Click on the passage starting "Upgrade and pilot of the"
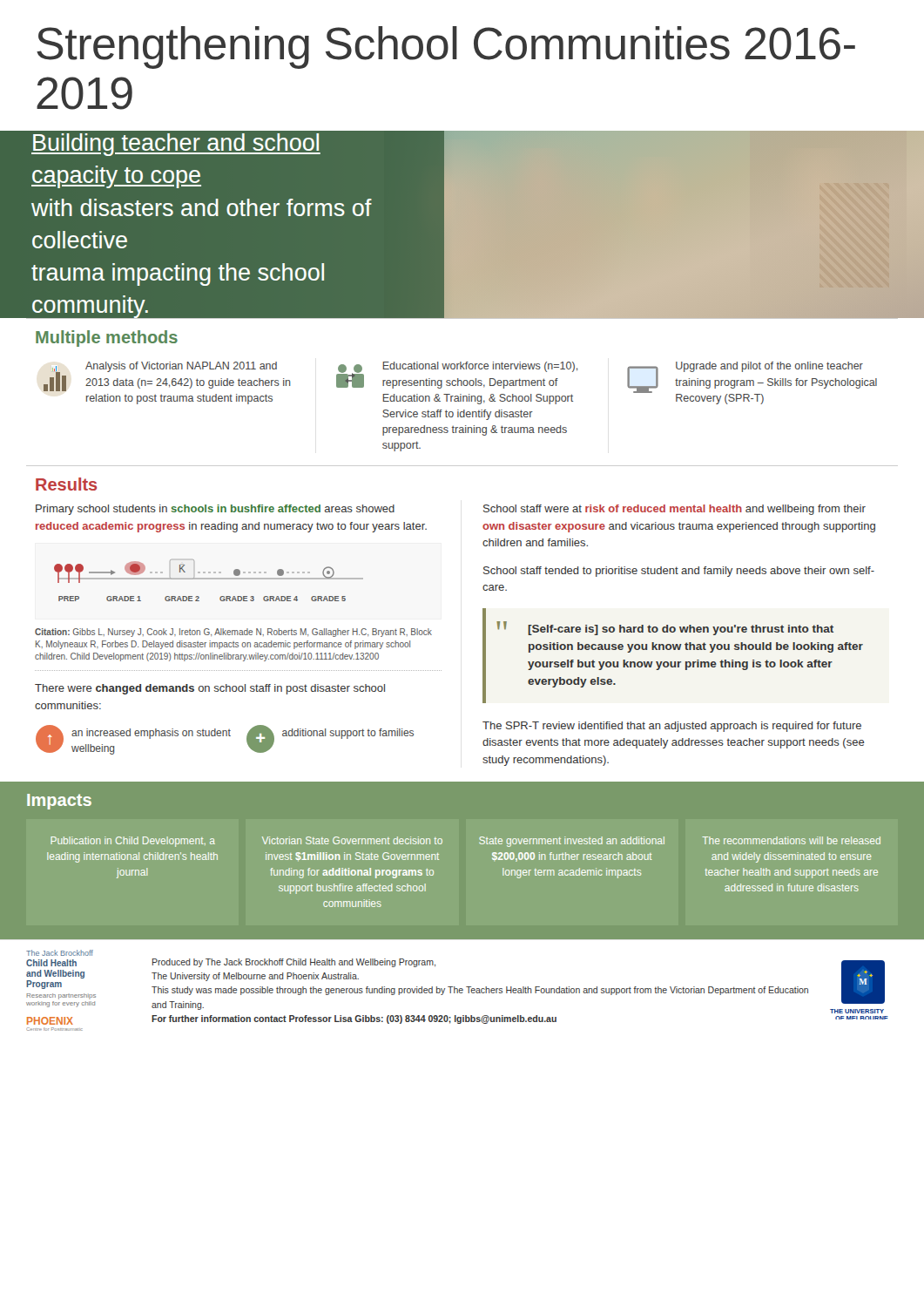 click(755, 382)
